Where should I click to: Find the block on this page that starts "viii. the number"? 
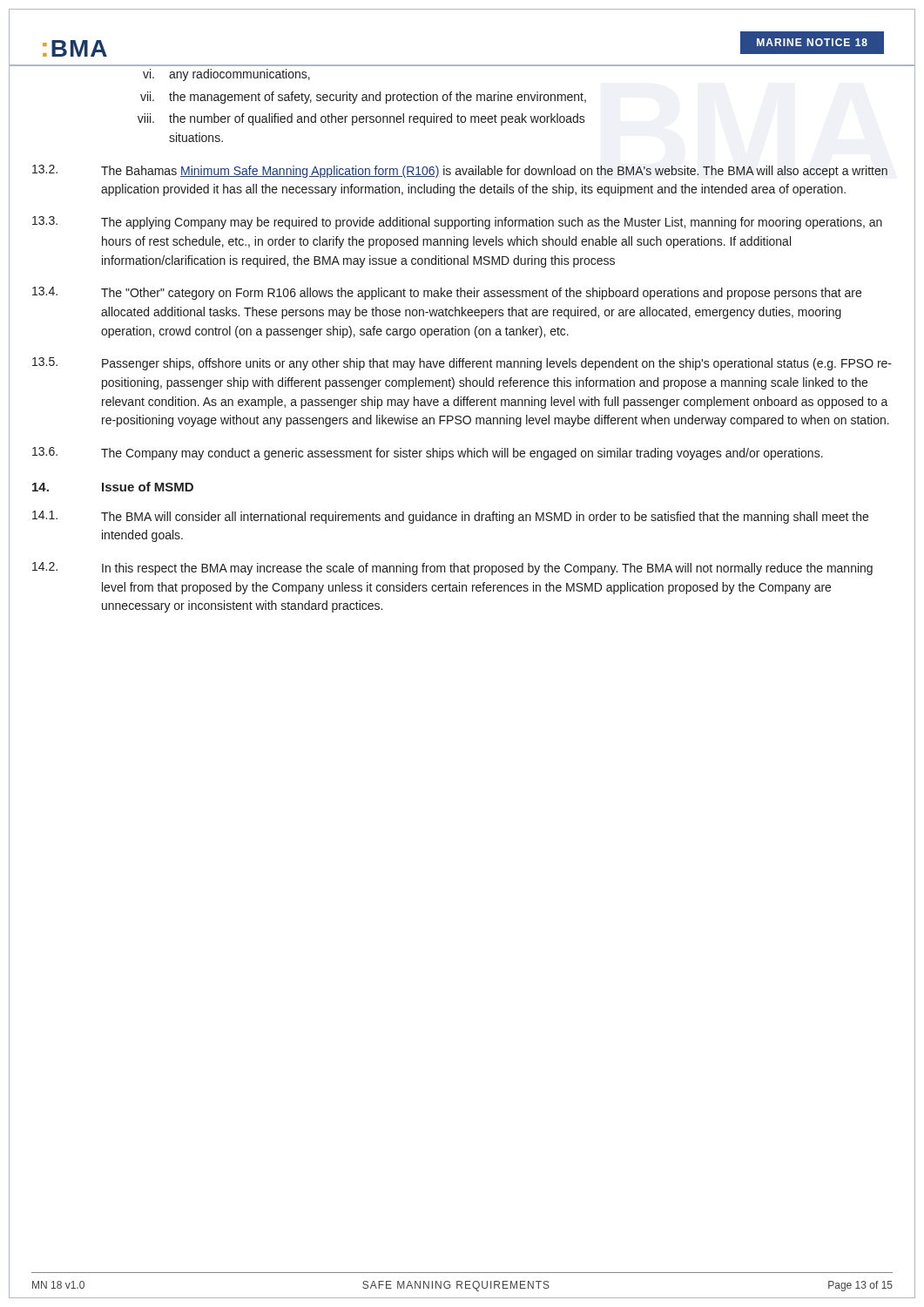347,129
